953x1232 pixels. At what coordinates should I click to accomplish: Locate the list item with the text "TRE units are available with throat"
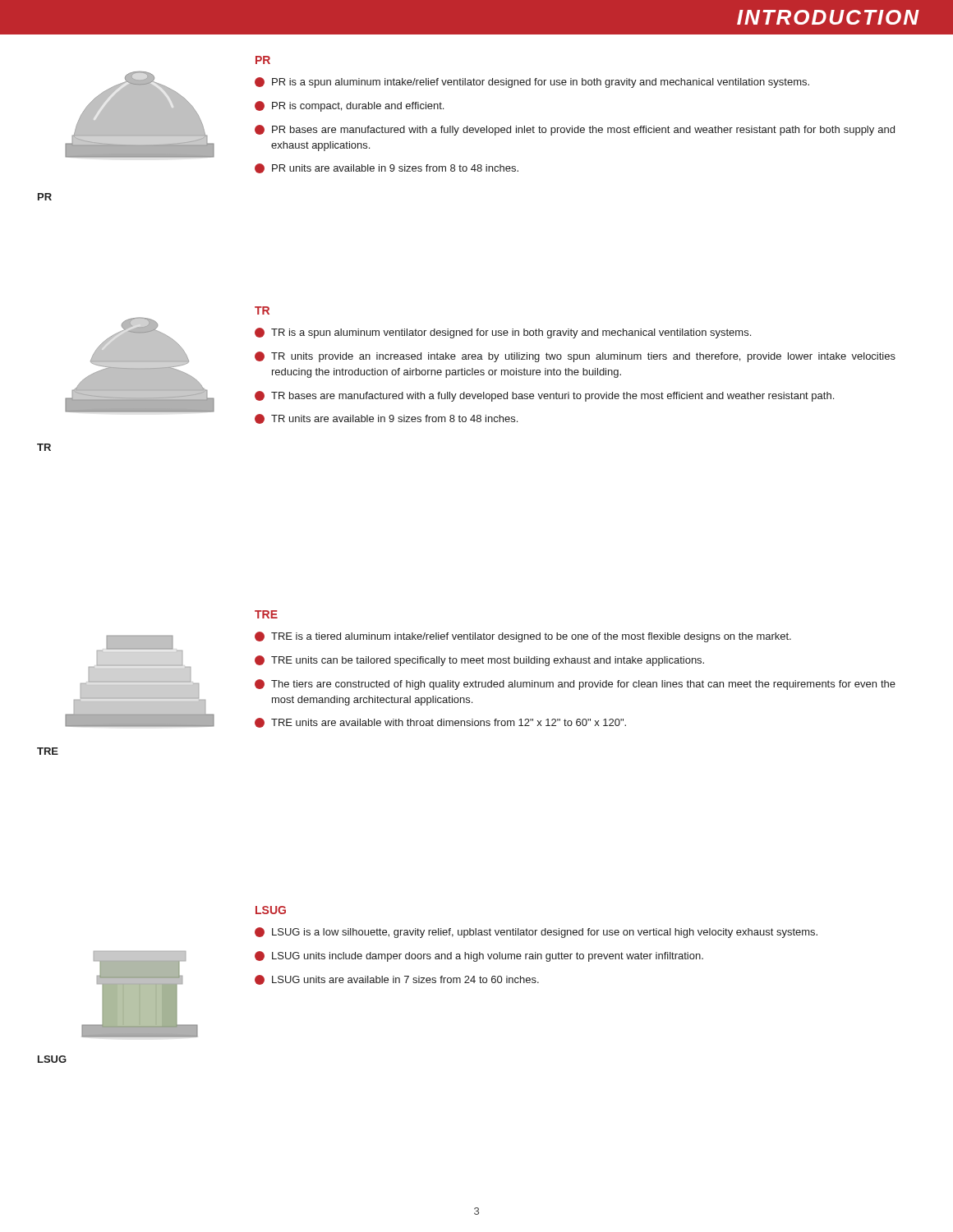(575, 723)
